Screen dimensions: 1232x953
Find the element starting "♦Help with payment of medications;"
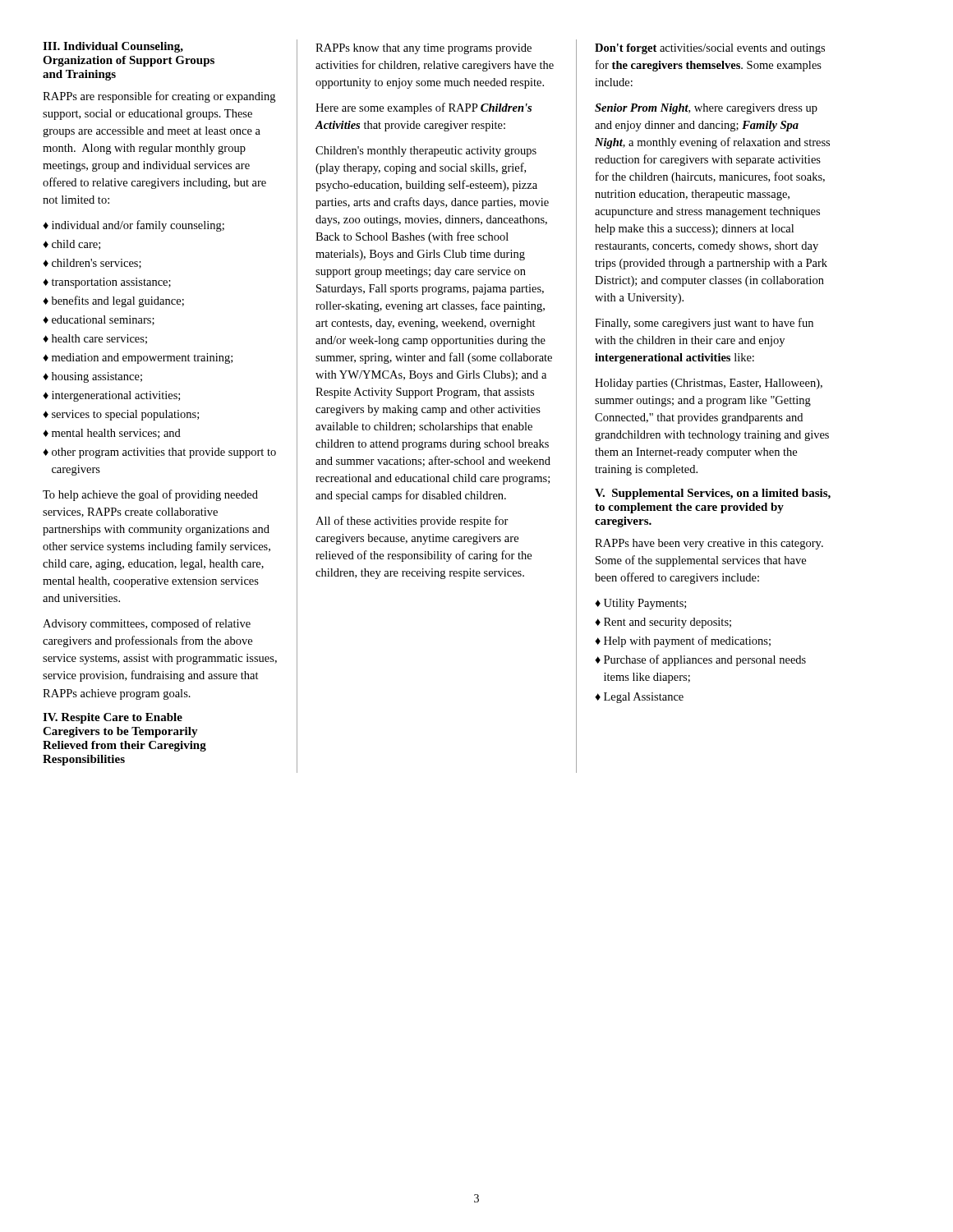tap(683, 641)
